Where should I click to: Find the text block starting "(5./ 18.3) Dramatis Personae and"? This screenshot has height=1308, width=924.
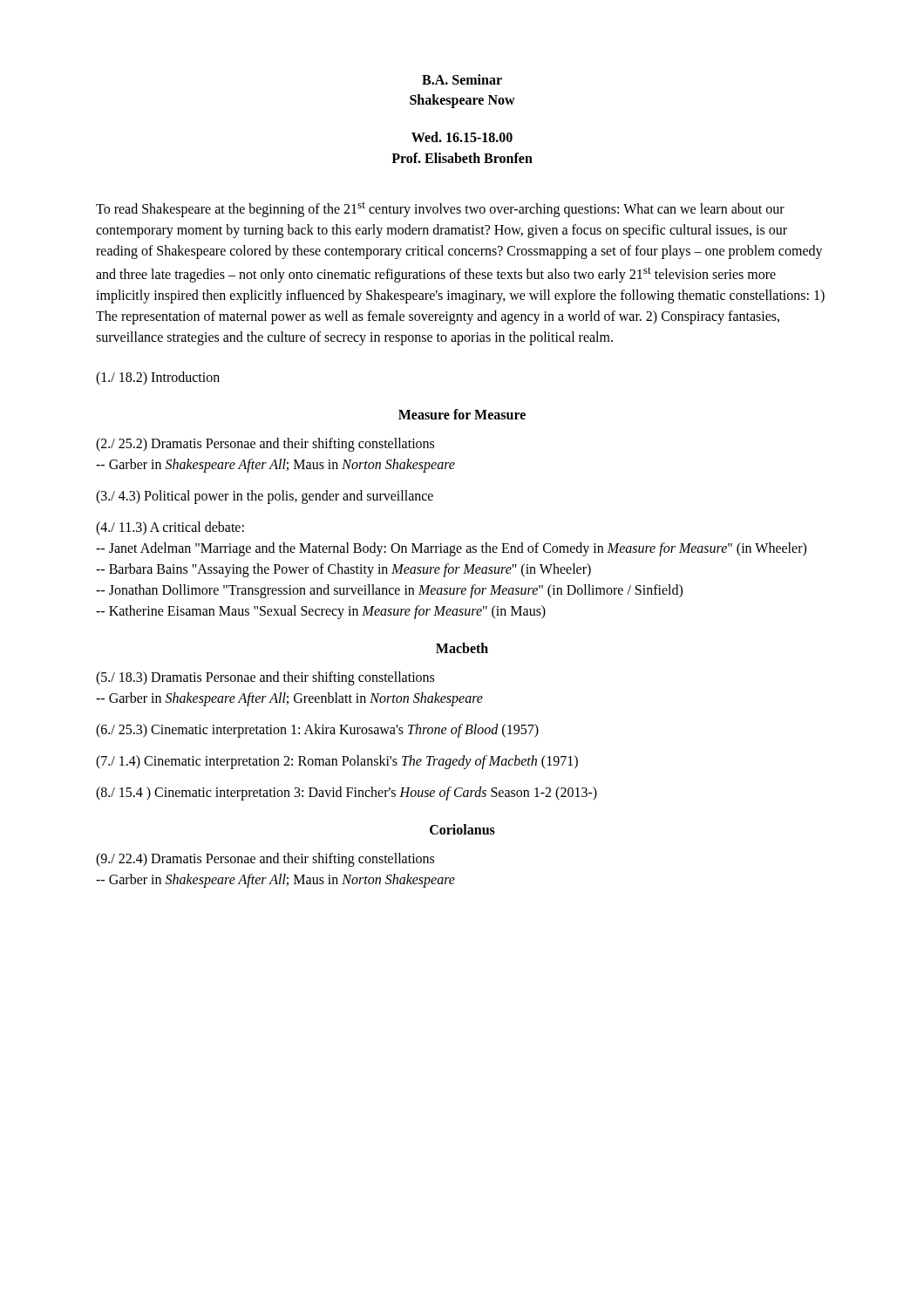pyautogui.click(x=289, y=688)
